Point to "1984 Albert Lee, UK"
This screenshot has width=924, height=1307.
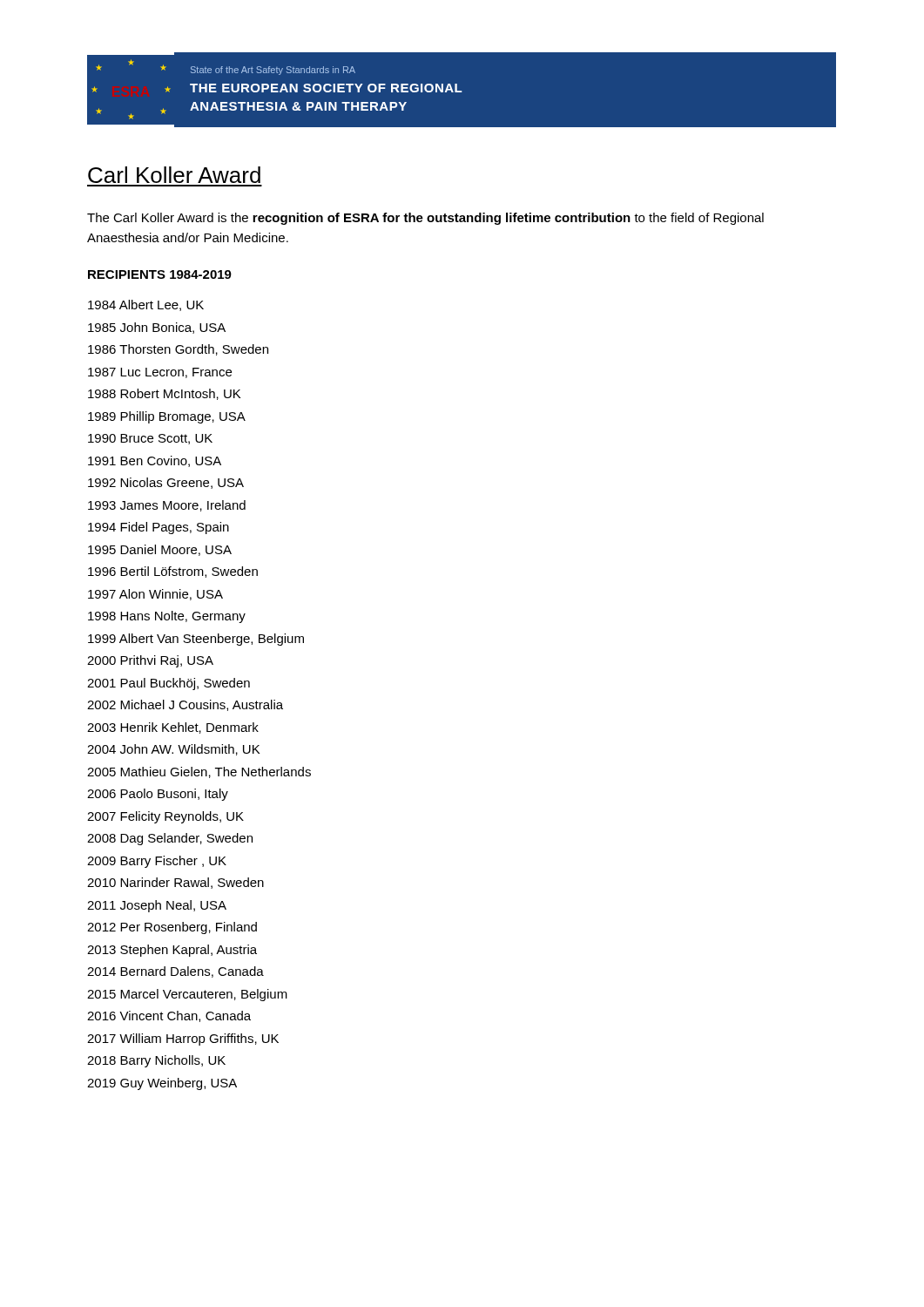coord(146,305)
